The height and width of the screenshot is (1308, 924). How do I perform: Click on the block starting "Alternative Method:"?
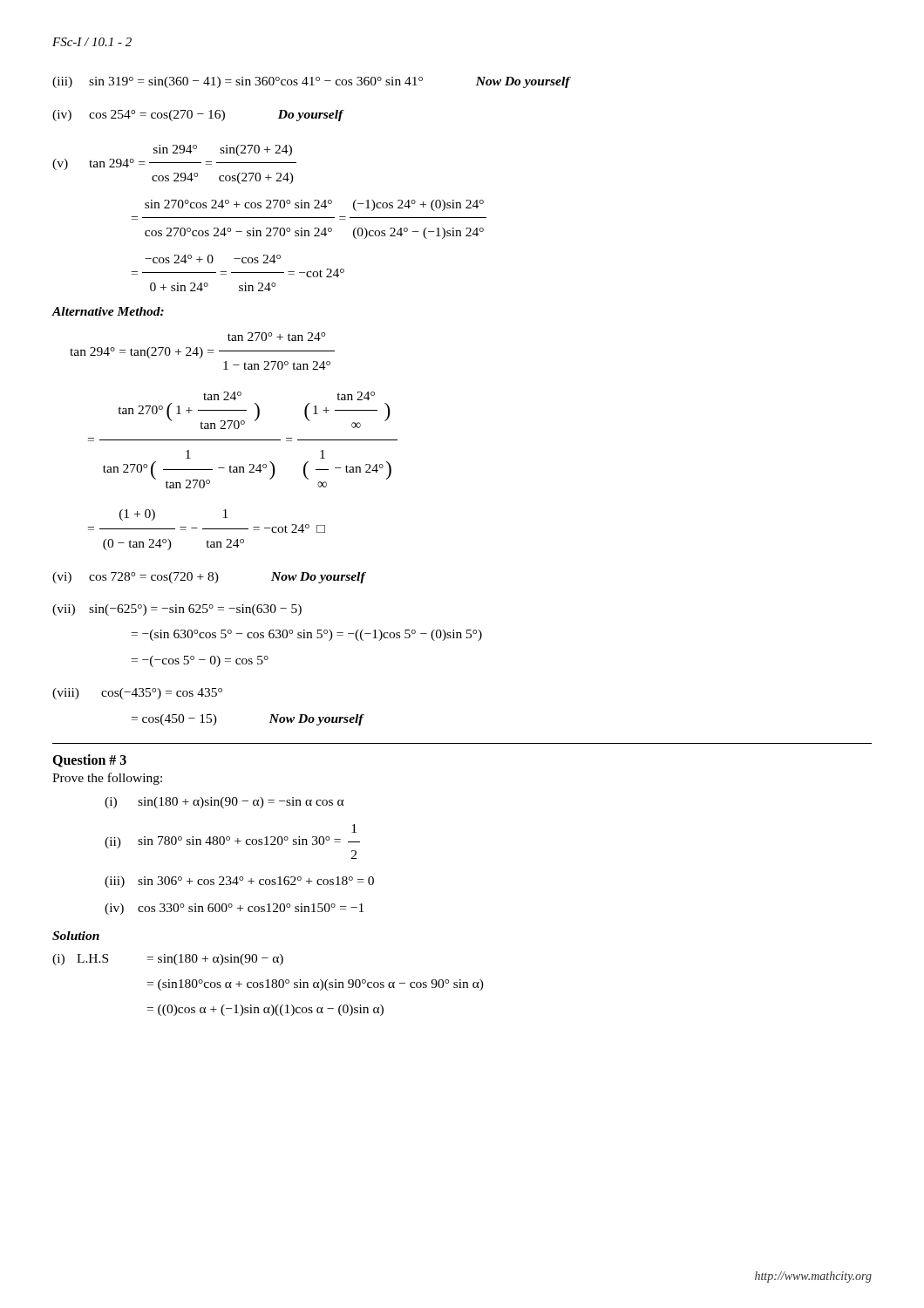pos(108,311)
